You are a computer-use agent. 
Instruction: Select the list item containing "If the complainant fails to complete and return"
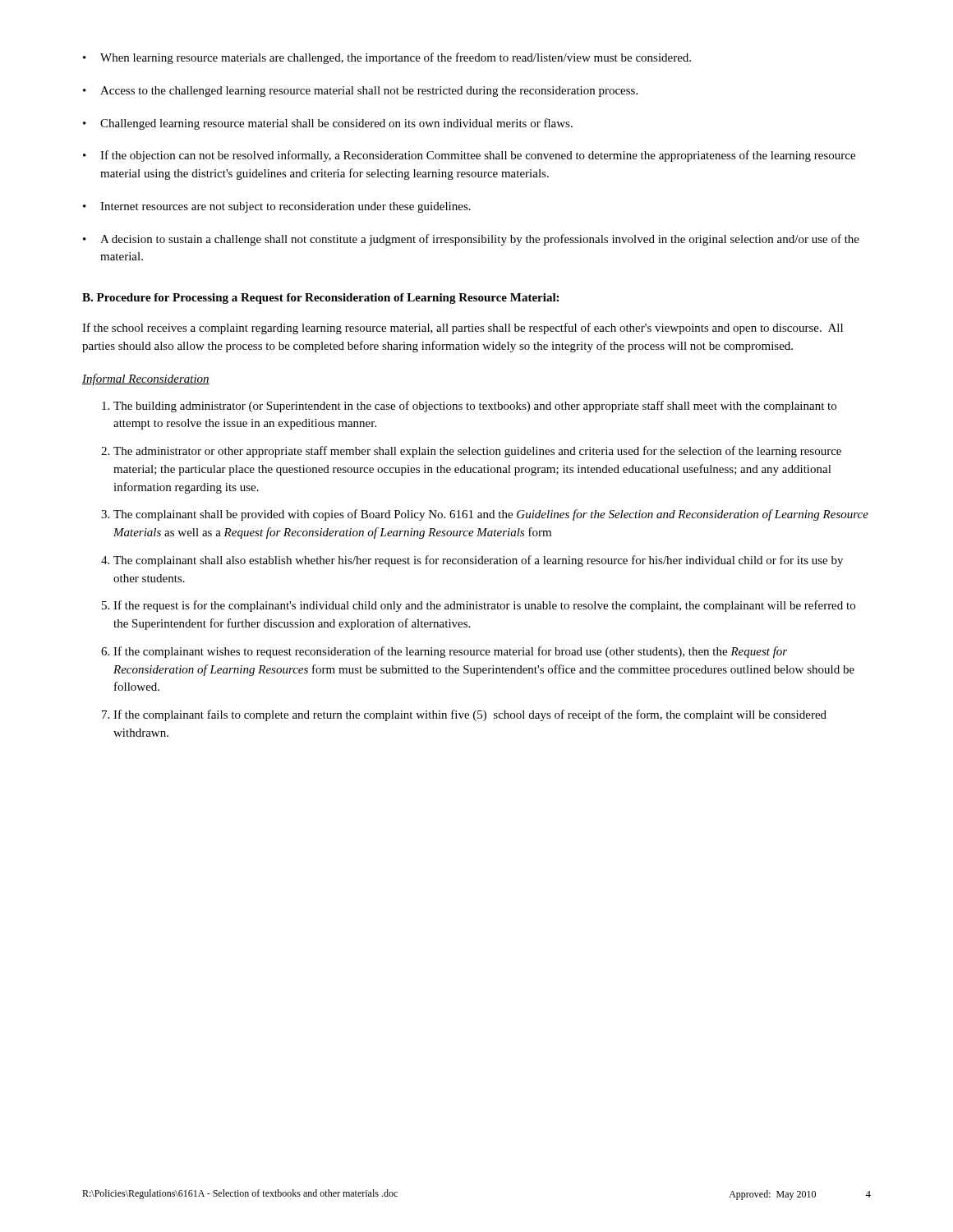click(x=470, y=723)
